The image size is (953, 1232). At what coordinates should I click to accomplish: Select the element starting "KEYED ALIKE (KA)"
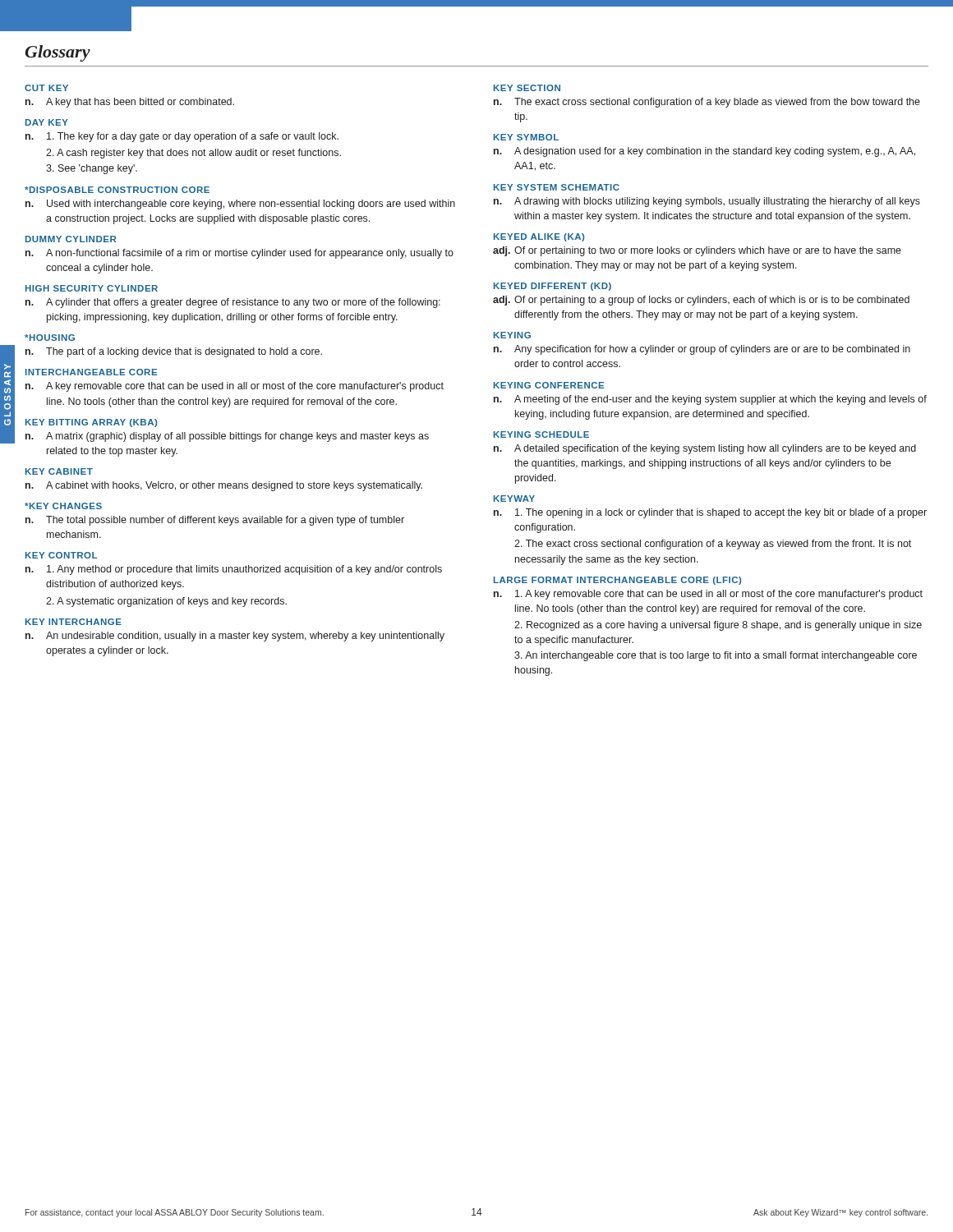point(711,236)
